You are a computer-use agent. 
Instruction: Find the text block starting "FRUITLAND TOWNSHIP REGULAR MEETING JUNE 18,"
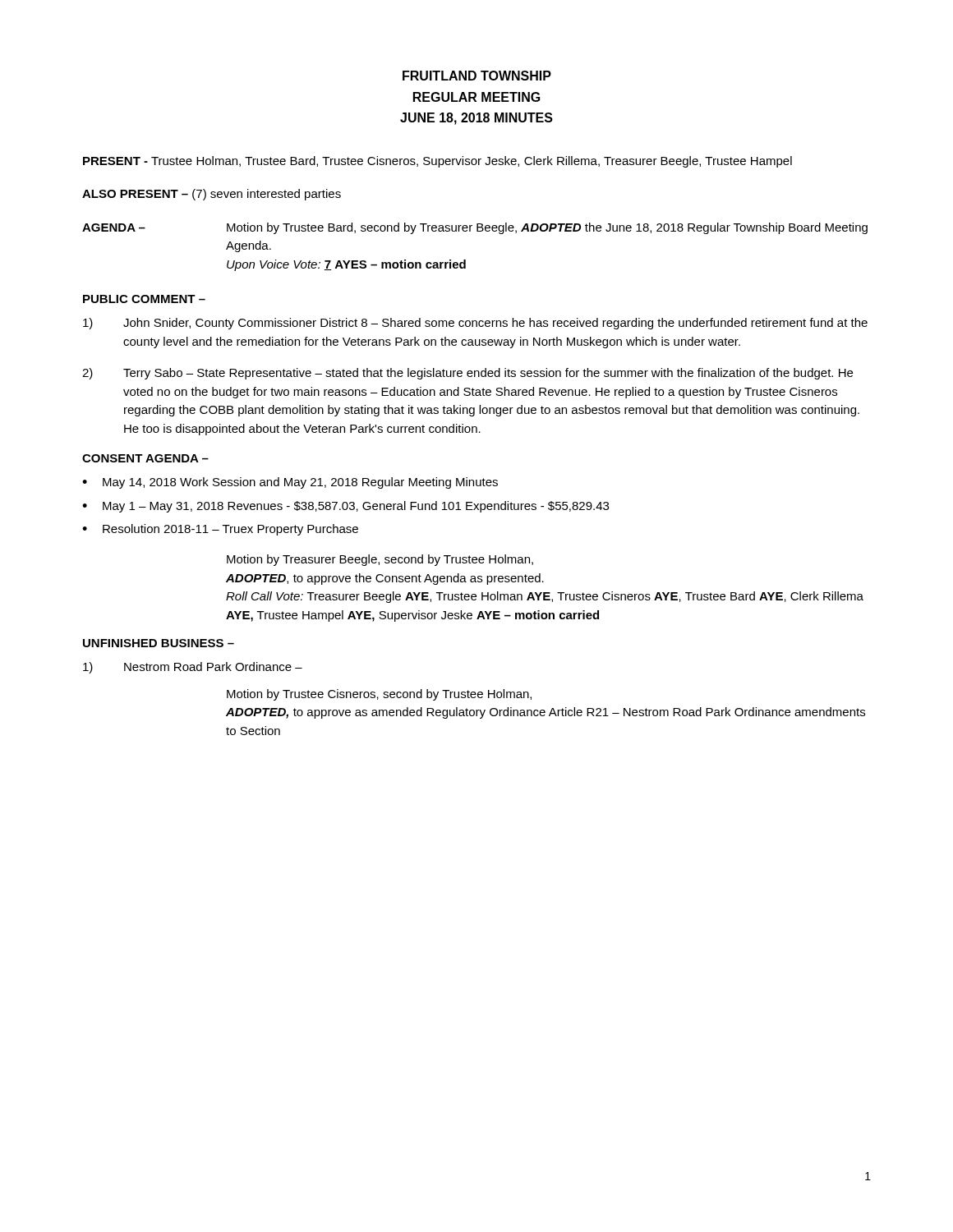click(x=476, y=97)
